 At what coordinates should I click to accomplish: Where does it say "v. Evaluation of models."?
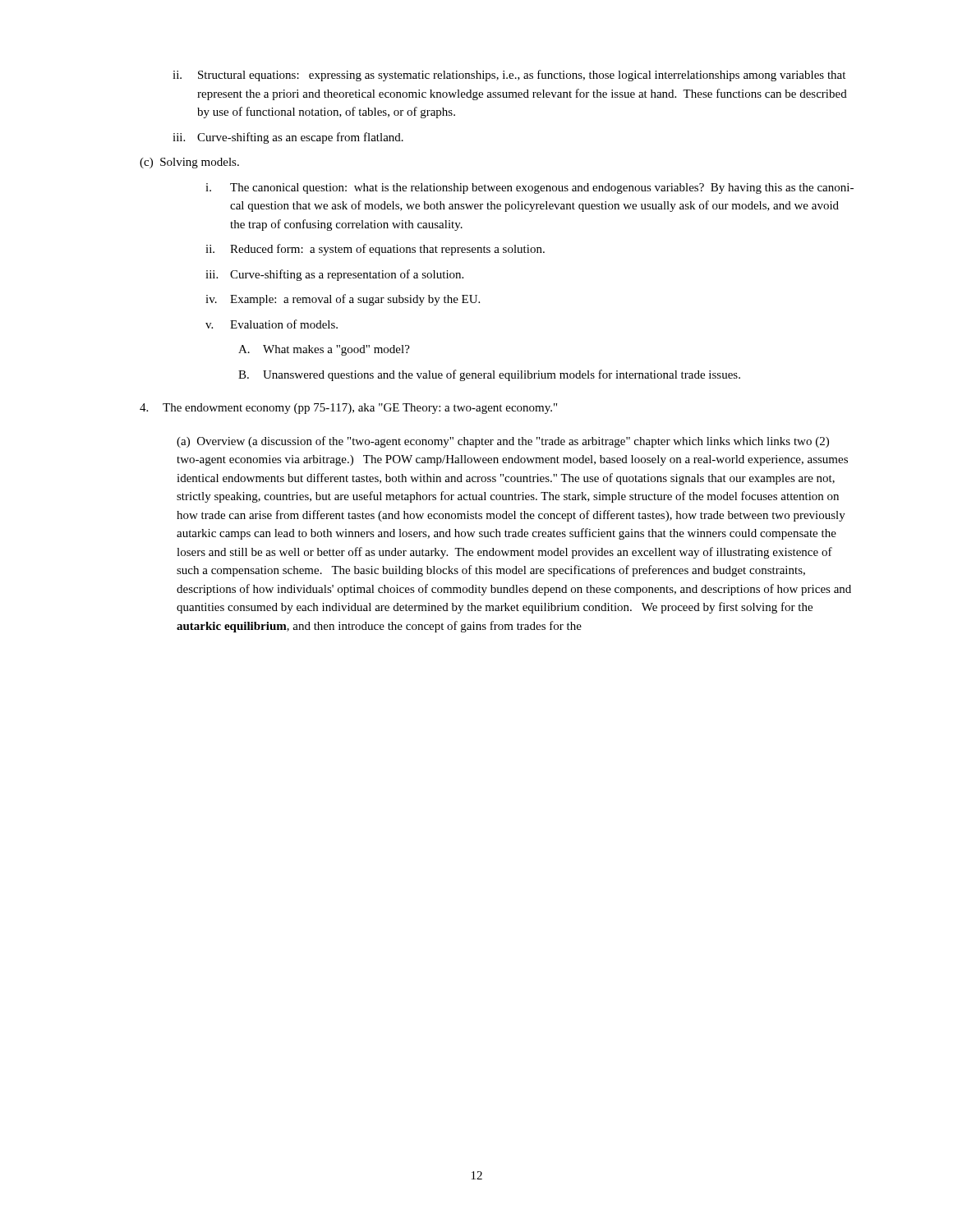[272, 324]
